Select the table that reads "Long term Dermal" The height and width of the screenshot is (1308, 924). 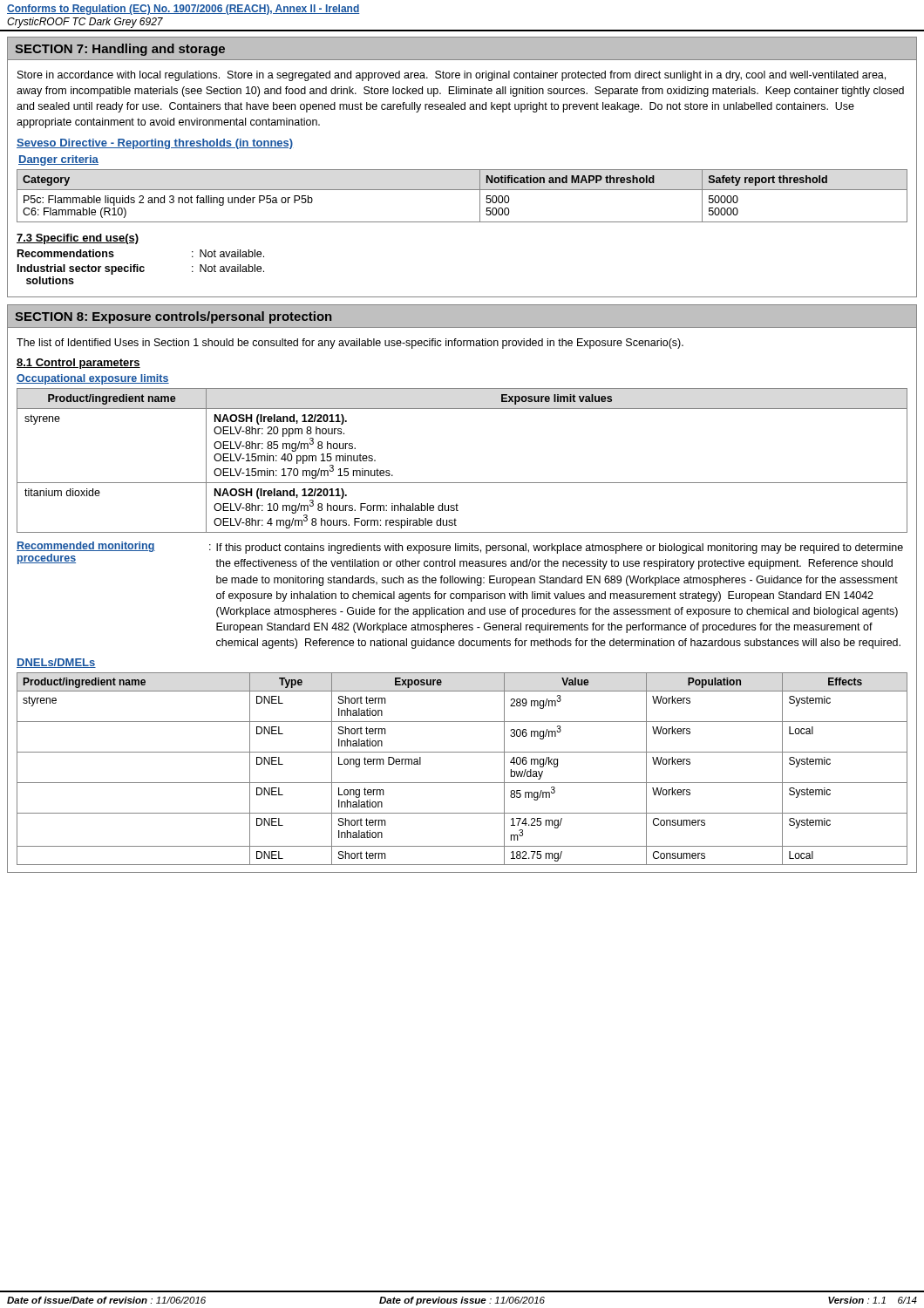point(462,769)
